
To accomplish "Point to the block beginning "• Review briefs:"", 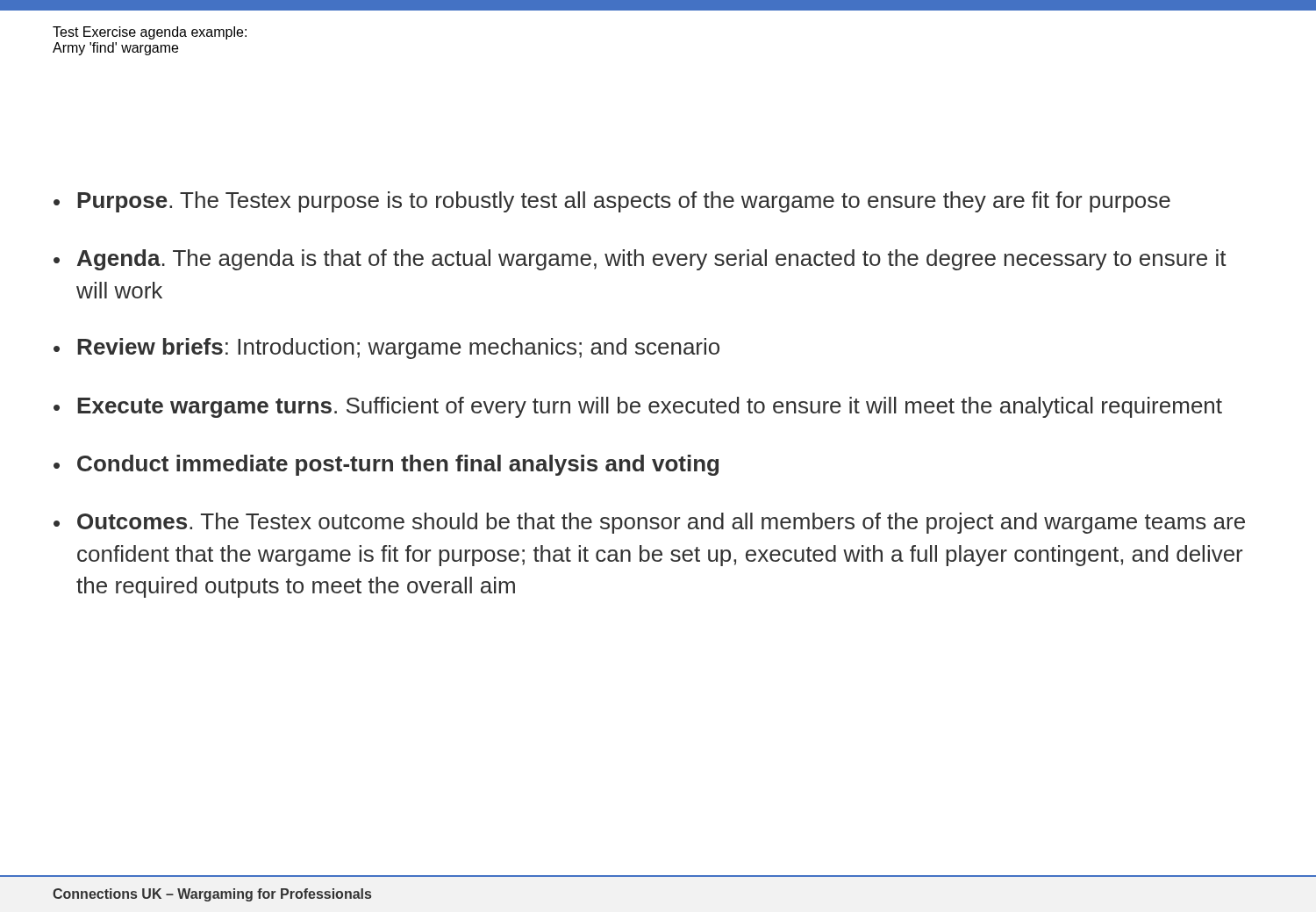I will click(x=387, y=348).
